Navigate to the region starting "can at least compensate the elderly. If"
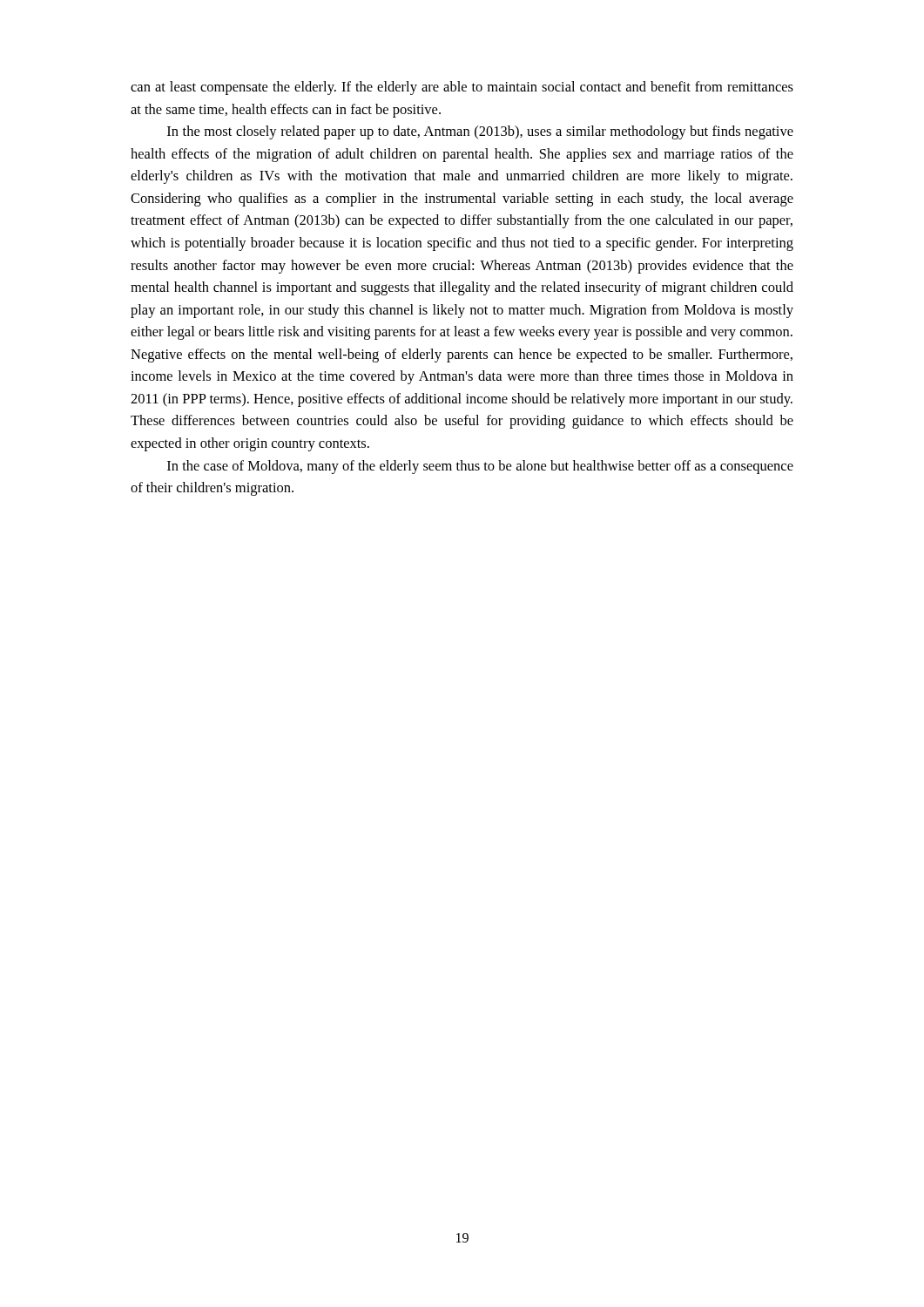924x1307 pixels. pyautogui.click(x=462, y=98)
